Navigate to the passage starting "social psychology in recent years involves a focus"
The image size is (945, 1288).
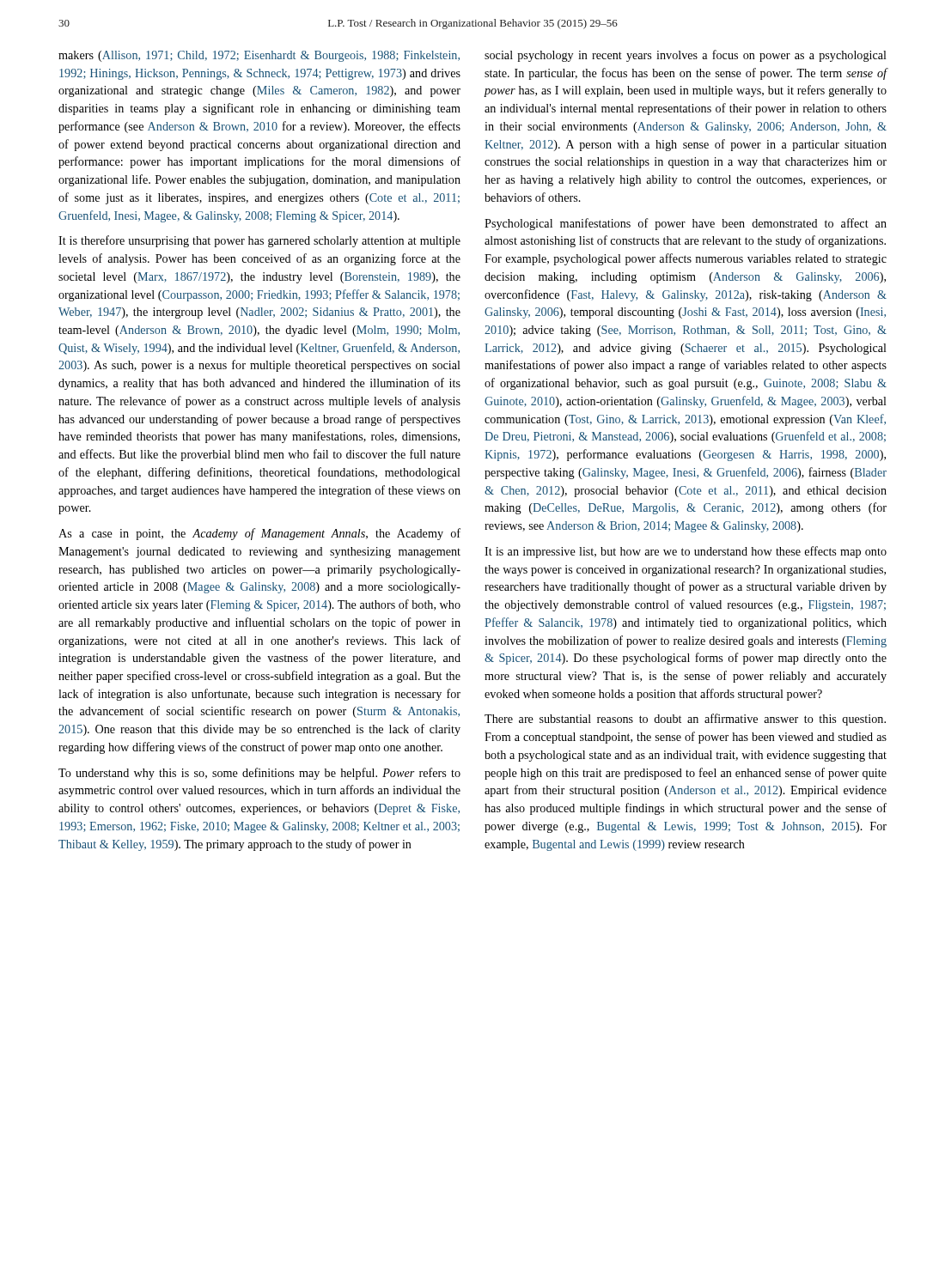(x=686, y=126)
